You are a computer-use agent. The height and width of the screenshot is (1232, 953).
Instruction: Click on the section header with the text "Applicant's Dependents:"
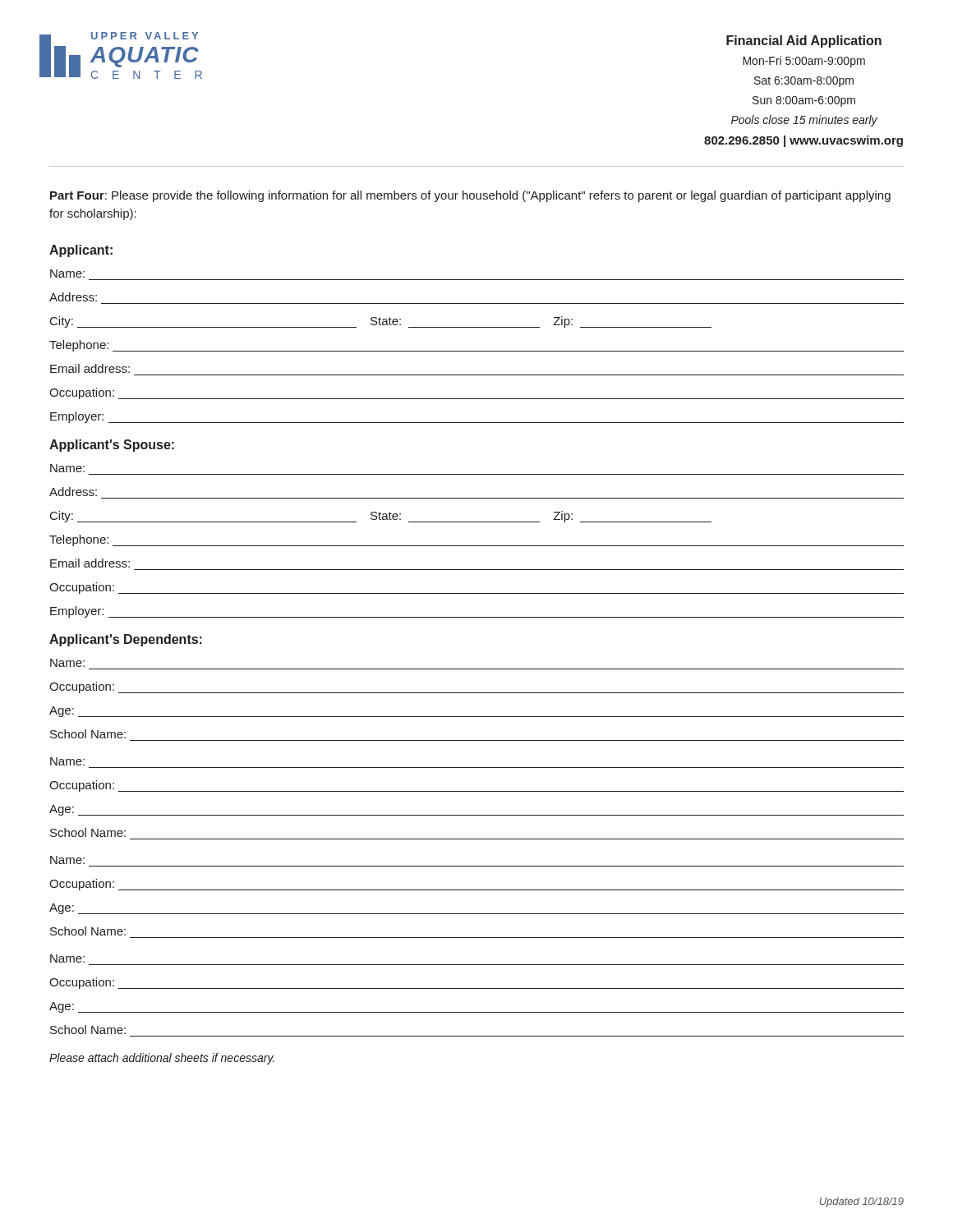click(x=126, y=639)
